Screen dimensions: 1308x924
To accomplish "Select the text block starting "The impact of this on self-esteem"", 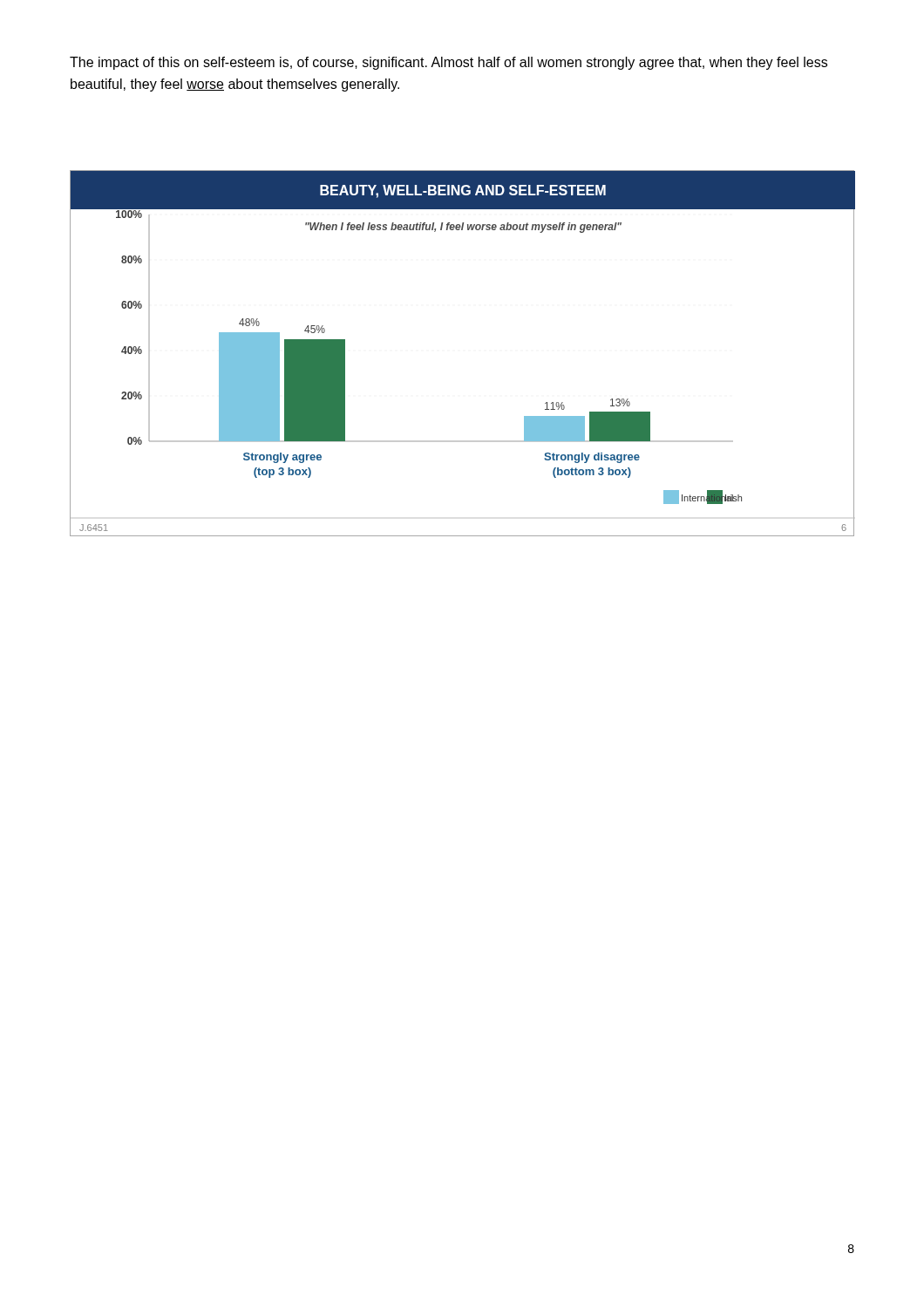I will coord(449,73).
